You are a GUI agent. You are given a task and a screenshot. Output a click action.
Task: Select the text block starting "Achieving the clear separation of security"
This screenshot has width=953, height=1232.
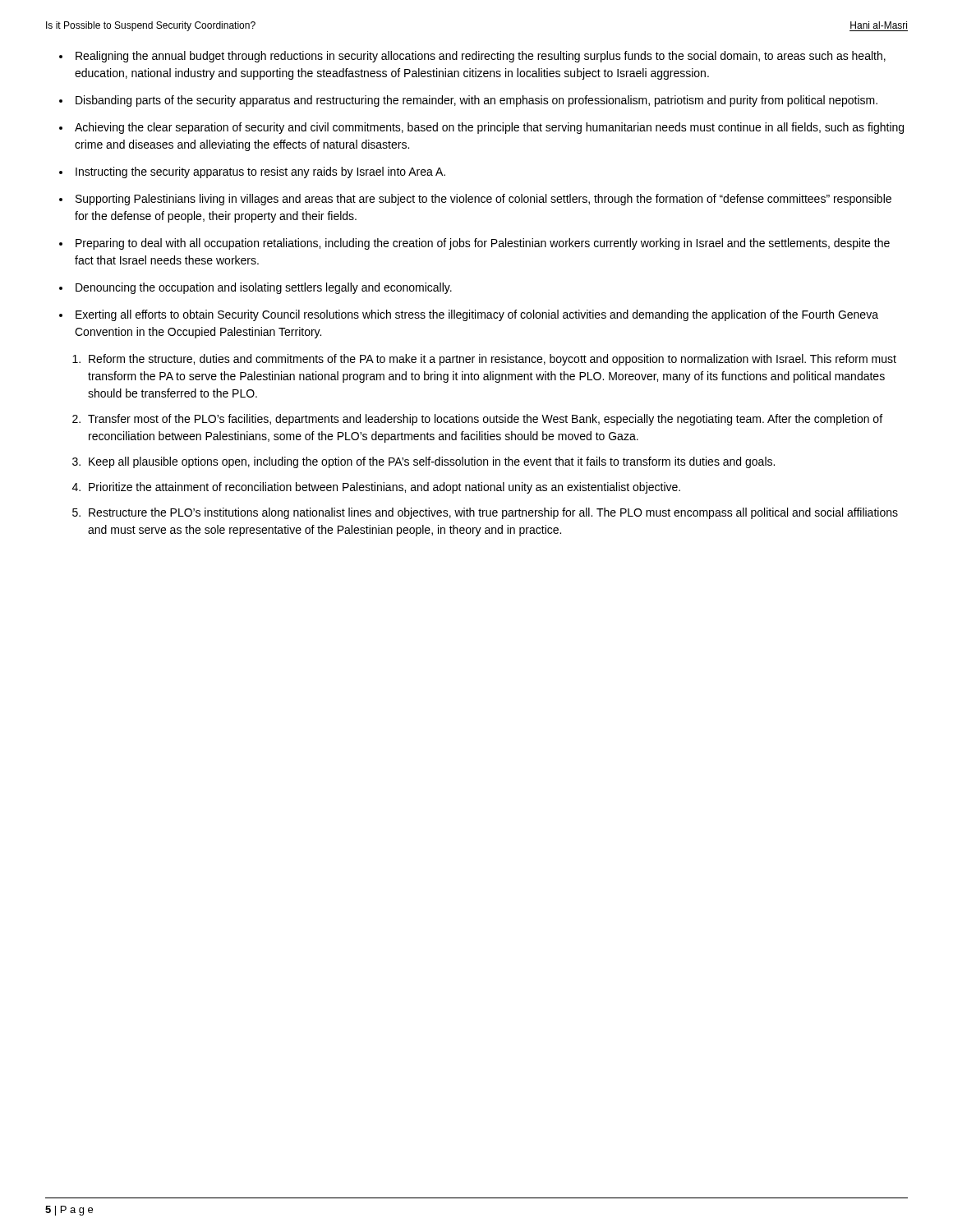coord(490,136)
